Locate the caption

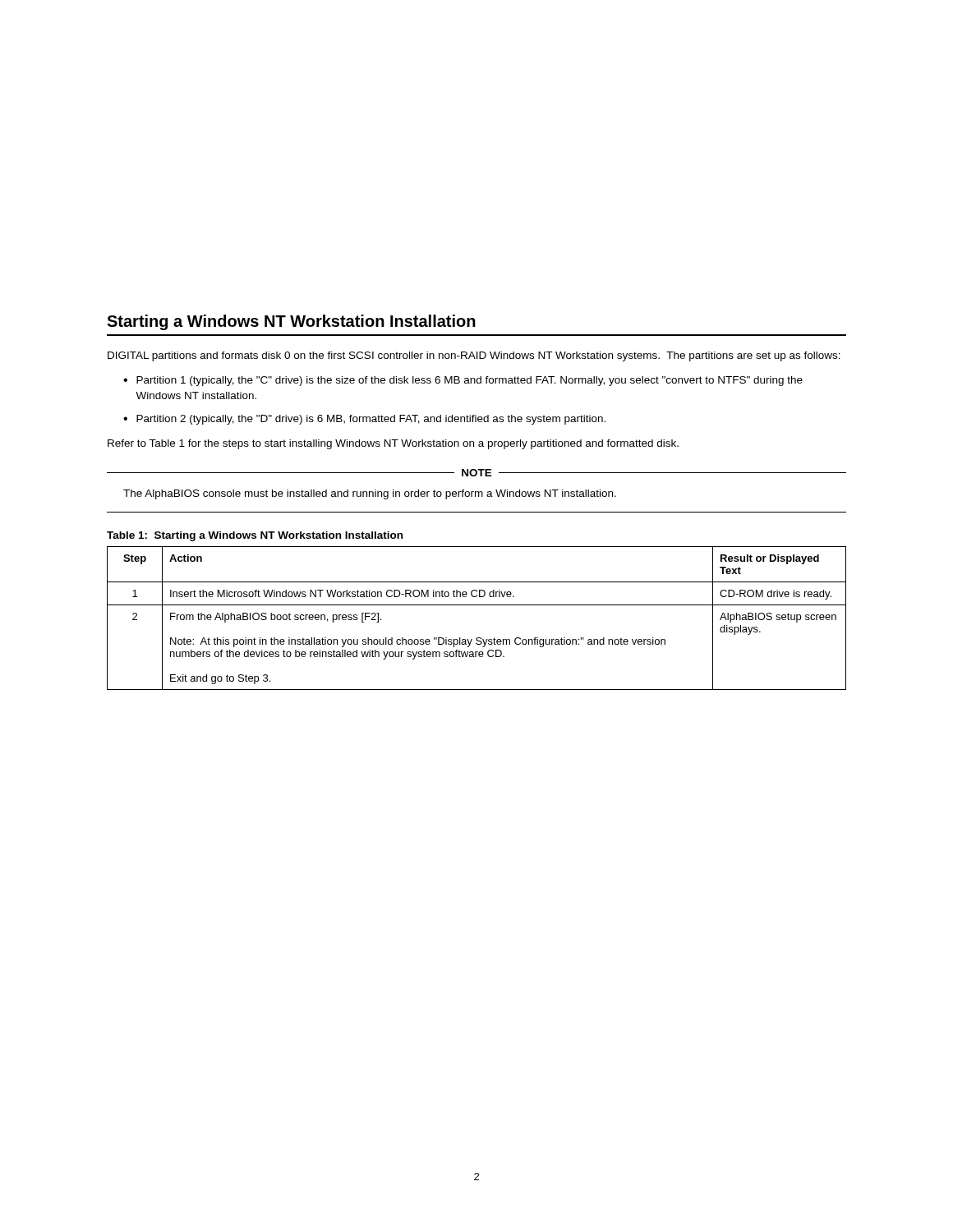(255, 535)
